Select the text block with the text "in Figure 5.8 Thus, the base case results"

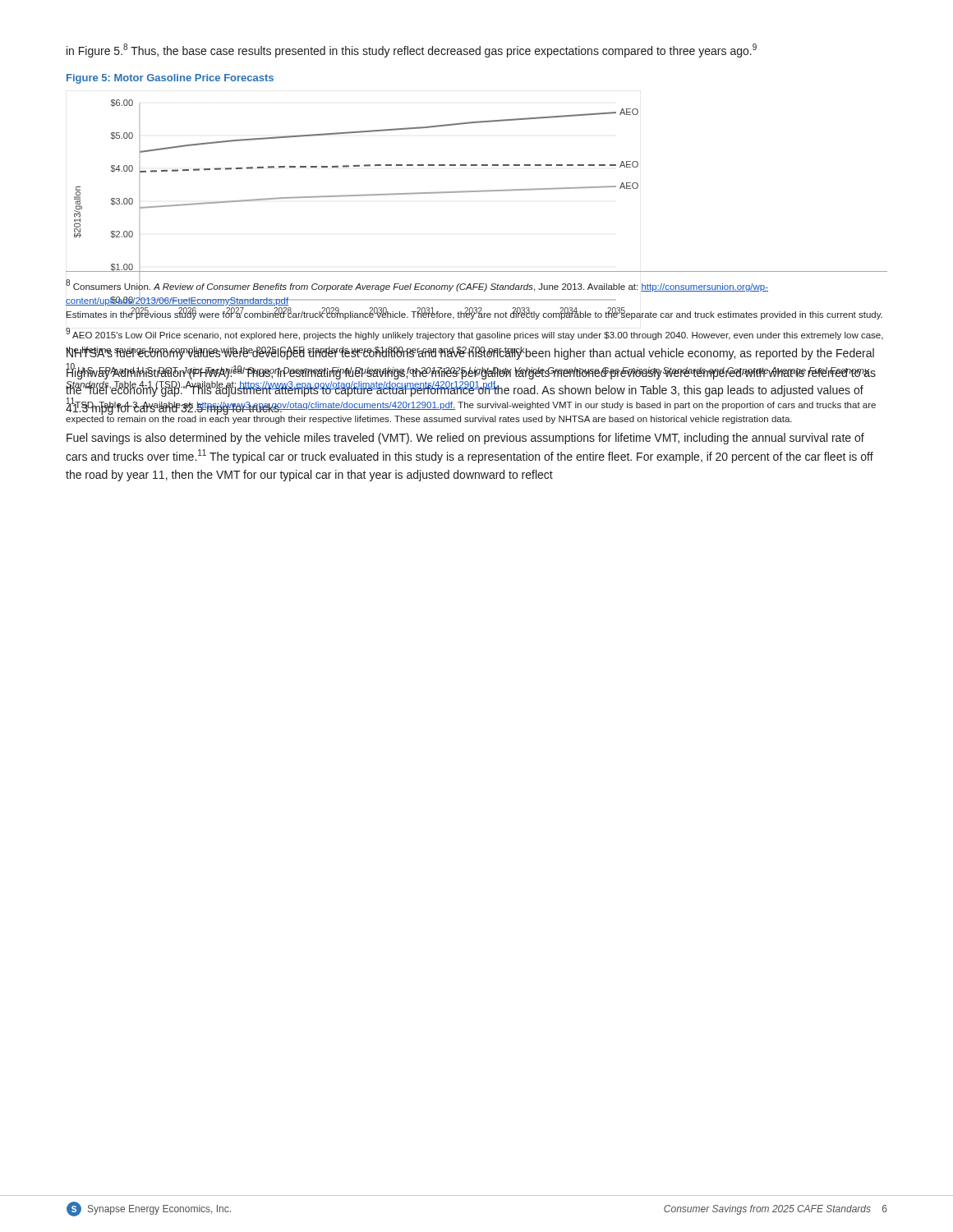coord(411,50)
